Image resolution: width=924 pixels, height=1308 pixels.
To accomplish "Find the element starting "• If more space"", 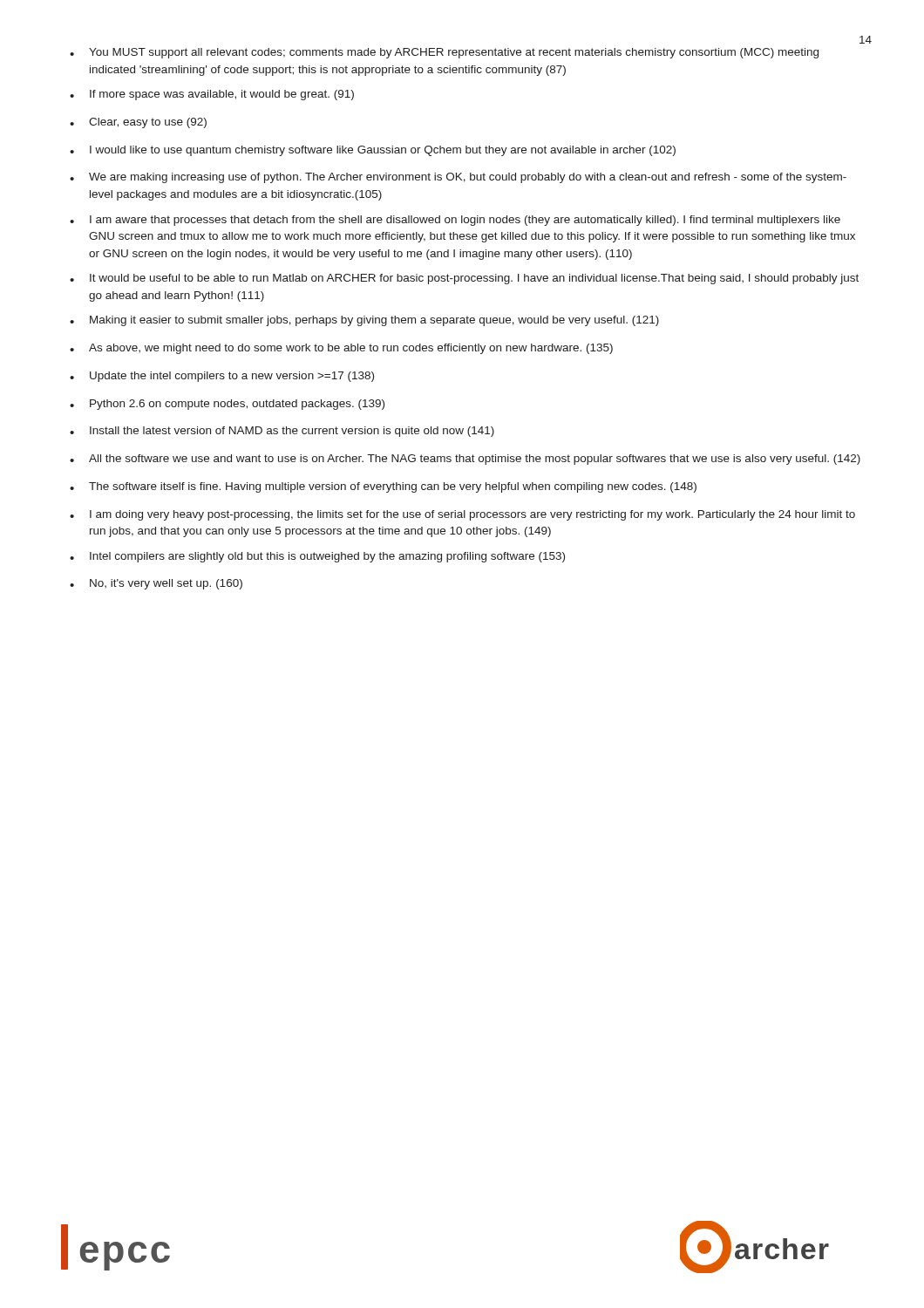I will (212, 95).
